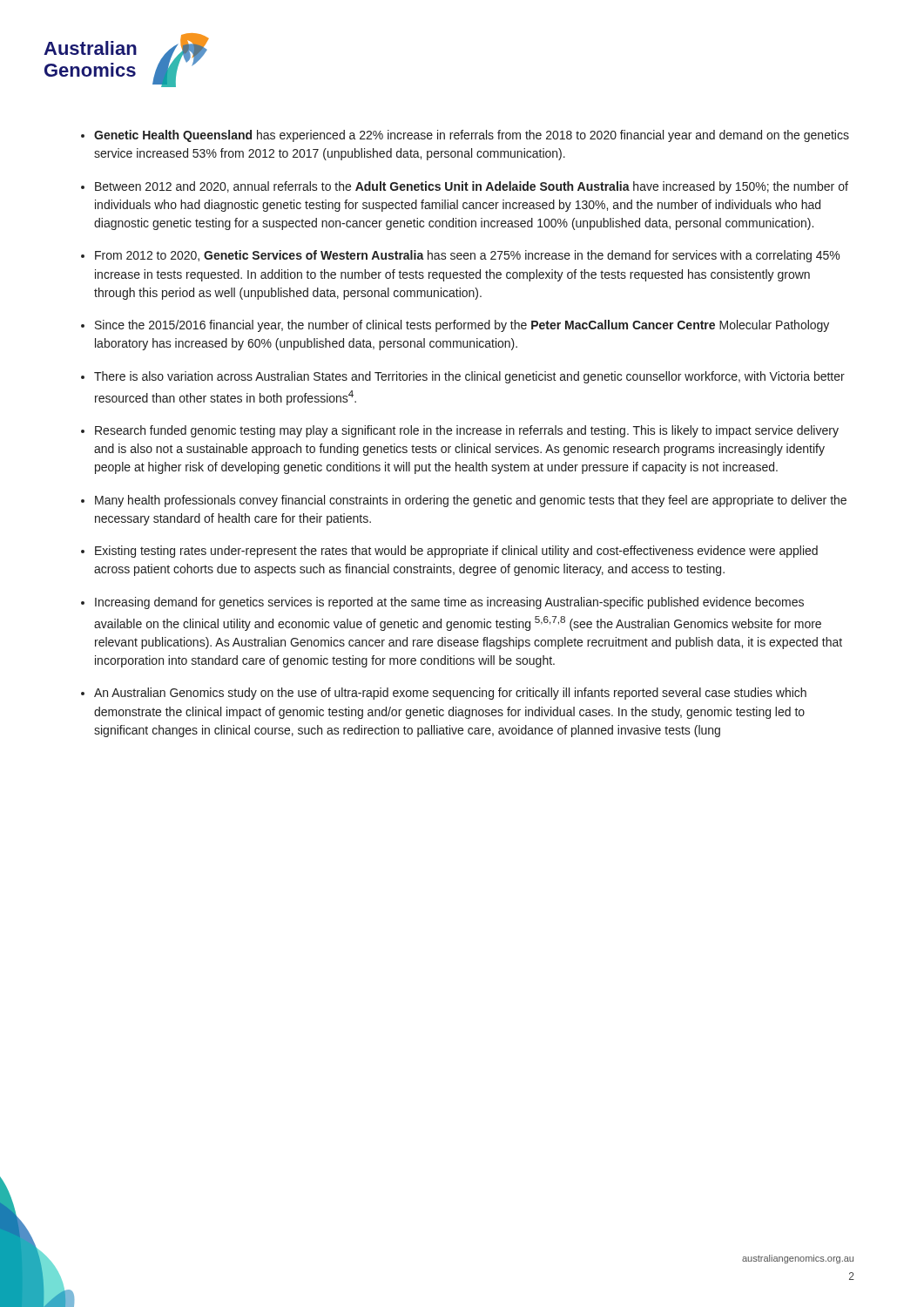
Task: Select the text starting "Many health professionals convey financial constraints in"
Action: pyautogui.click(x=471, y=509)
